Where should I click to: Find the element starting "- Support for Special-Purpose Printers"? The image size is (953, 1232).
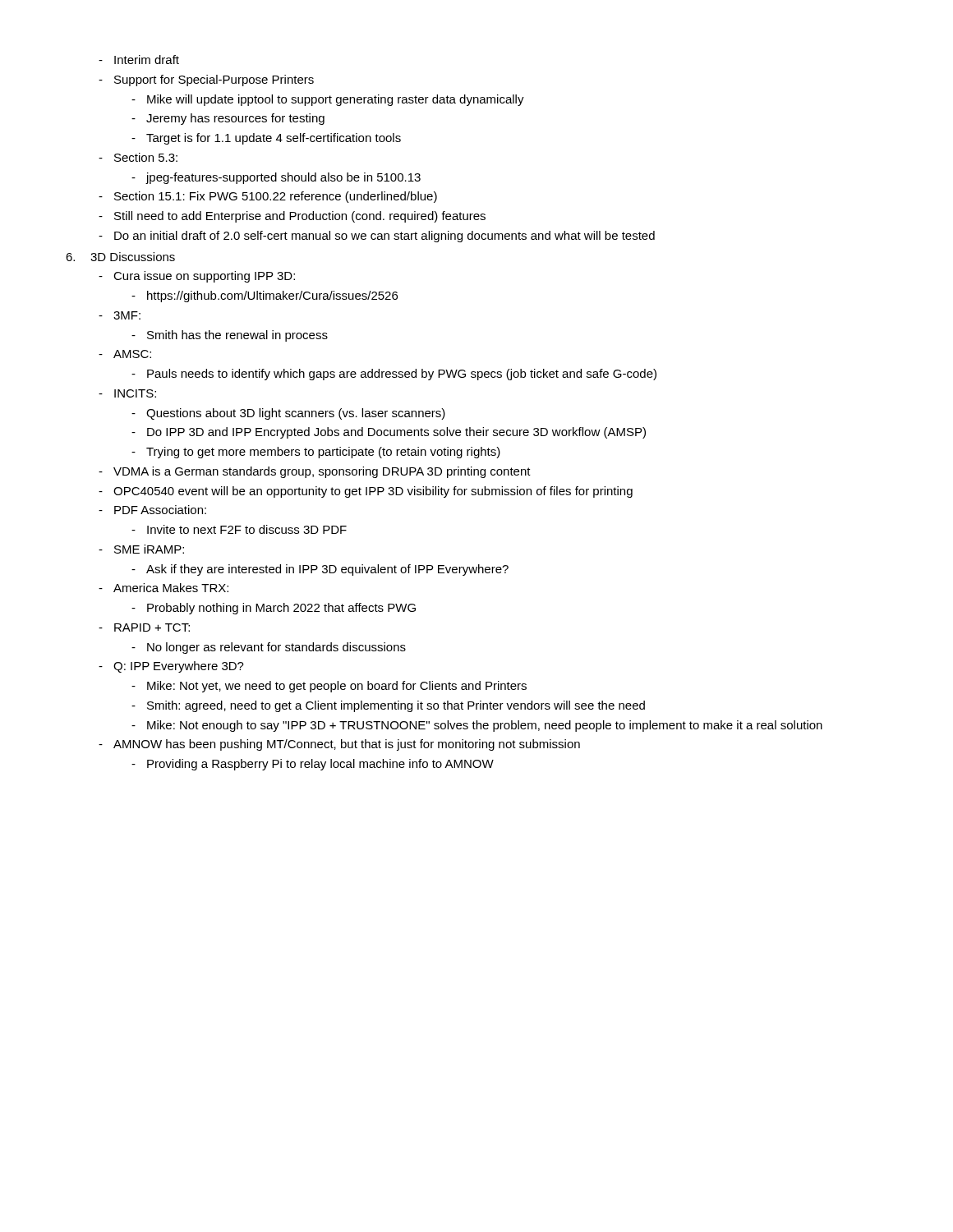[x=206, y=80]
